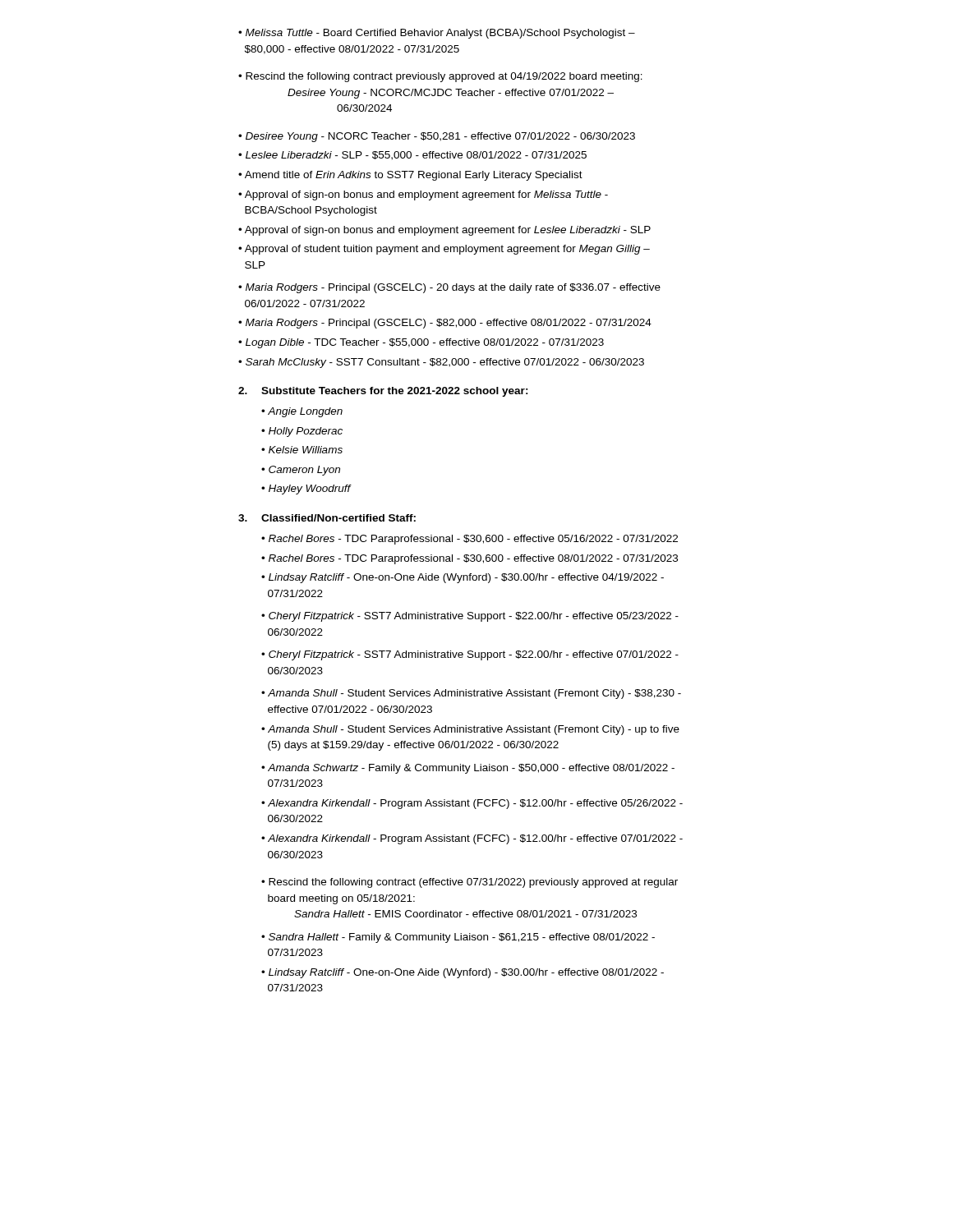The width and height of the screenshot is (953, 1232).
Task: Find the block on this page that starts "• Approval of student tuition payment"
Action: pos(444,257)
